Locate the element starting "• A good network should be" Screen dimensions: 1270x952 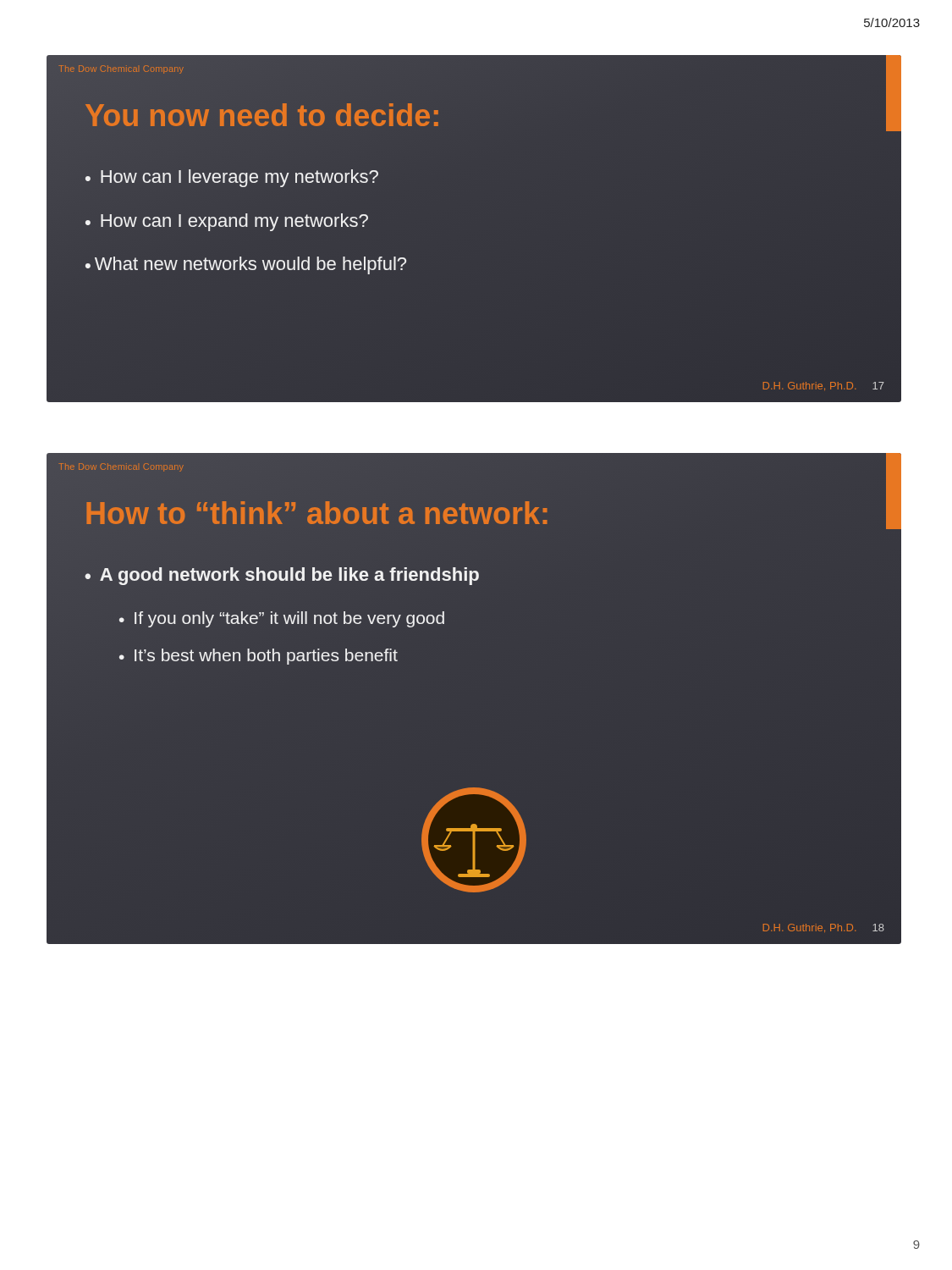pyautogui.click(x=282, y=576)
